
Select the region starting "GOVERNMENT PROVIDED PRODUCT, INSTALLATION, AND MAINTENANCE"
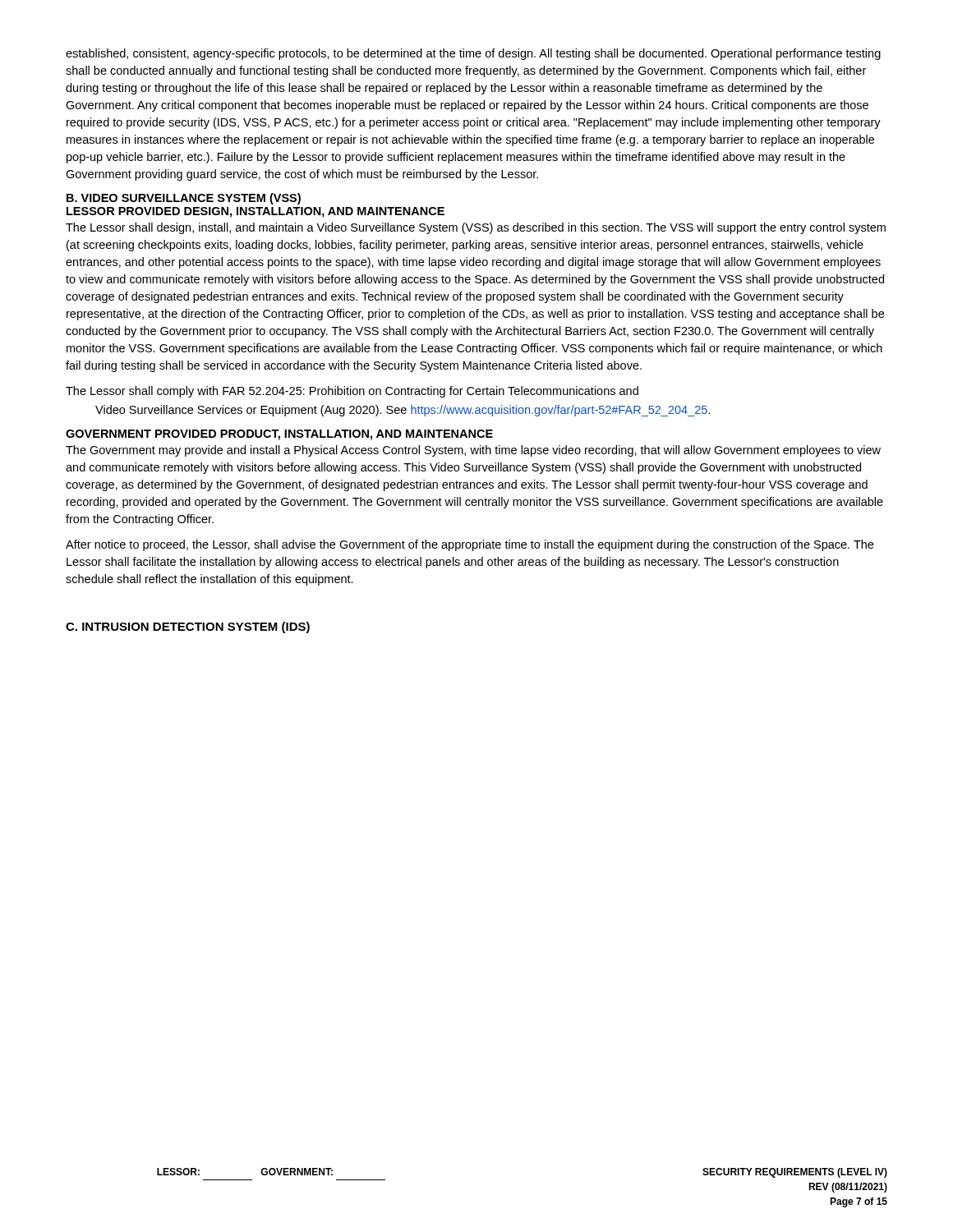click(x=279, y=434)
